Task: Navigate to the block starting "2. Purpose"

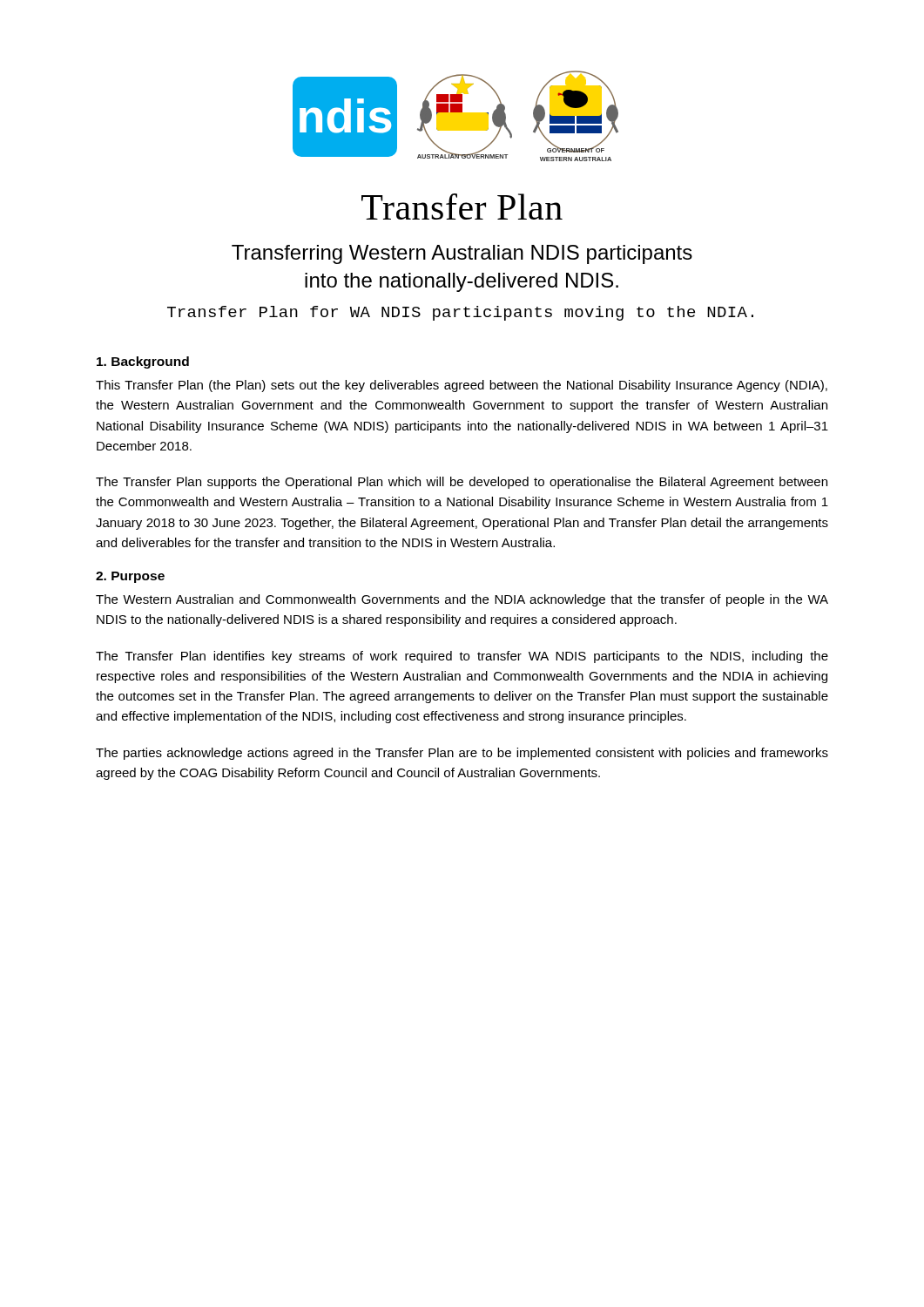Action: [x=130, y=577]
